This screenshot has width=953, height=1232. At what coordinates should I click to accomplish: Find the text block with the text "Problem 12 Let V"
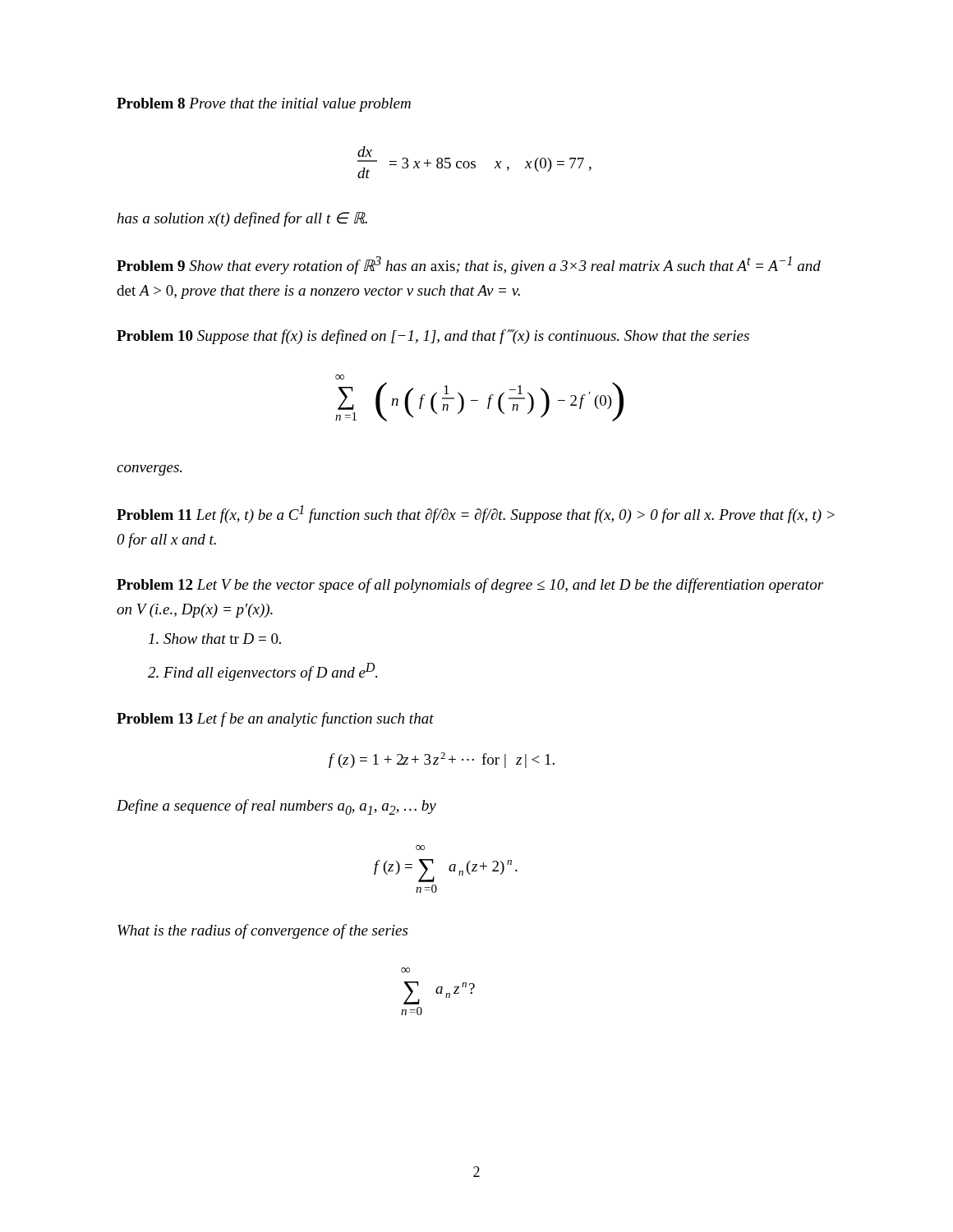pos(470,597)
